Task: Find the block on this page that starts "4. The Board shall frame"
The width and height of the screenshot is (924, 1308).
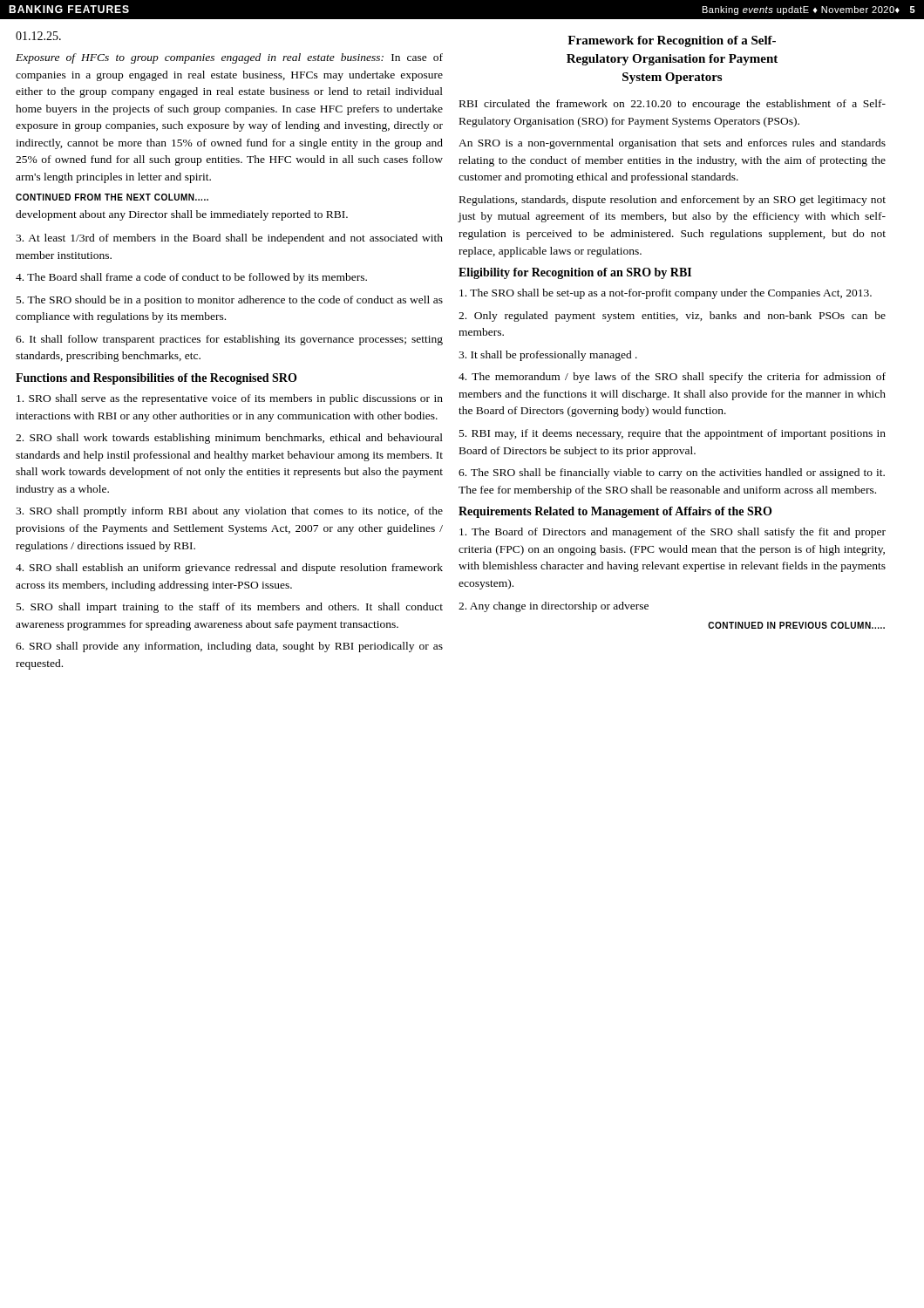Action: (x=192, y=277)
